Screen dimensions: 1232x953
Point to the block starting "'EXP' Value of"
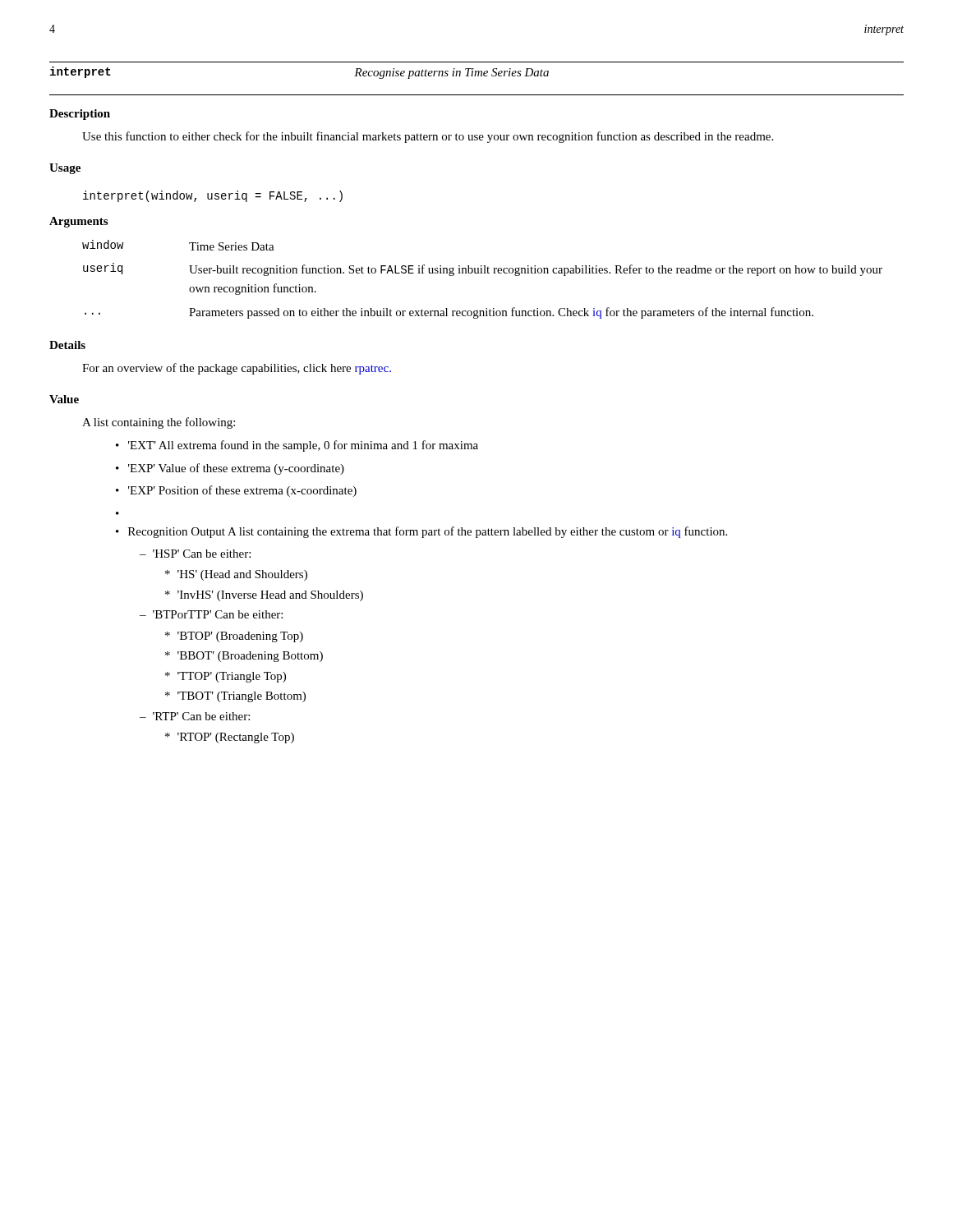[236, 468]
